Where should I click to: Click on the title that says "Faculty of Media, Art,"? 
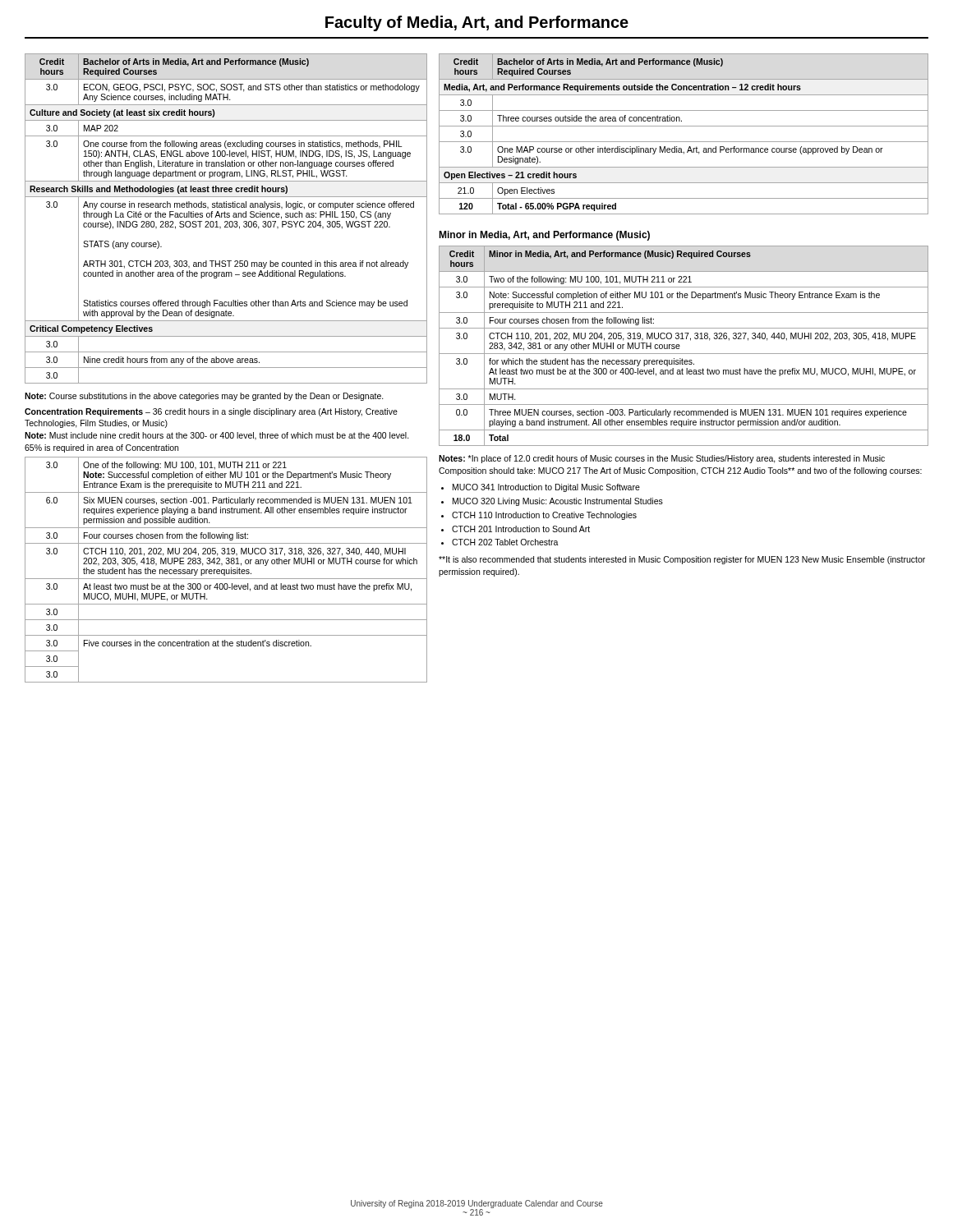point(476,22)
